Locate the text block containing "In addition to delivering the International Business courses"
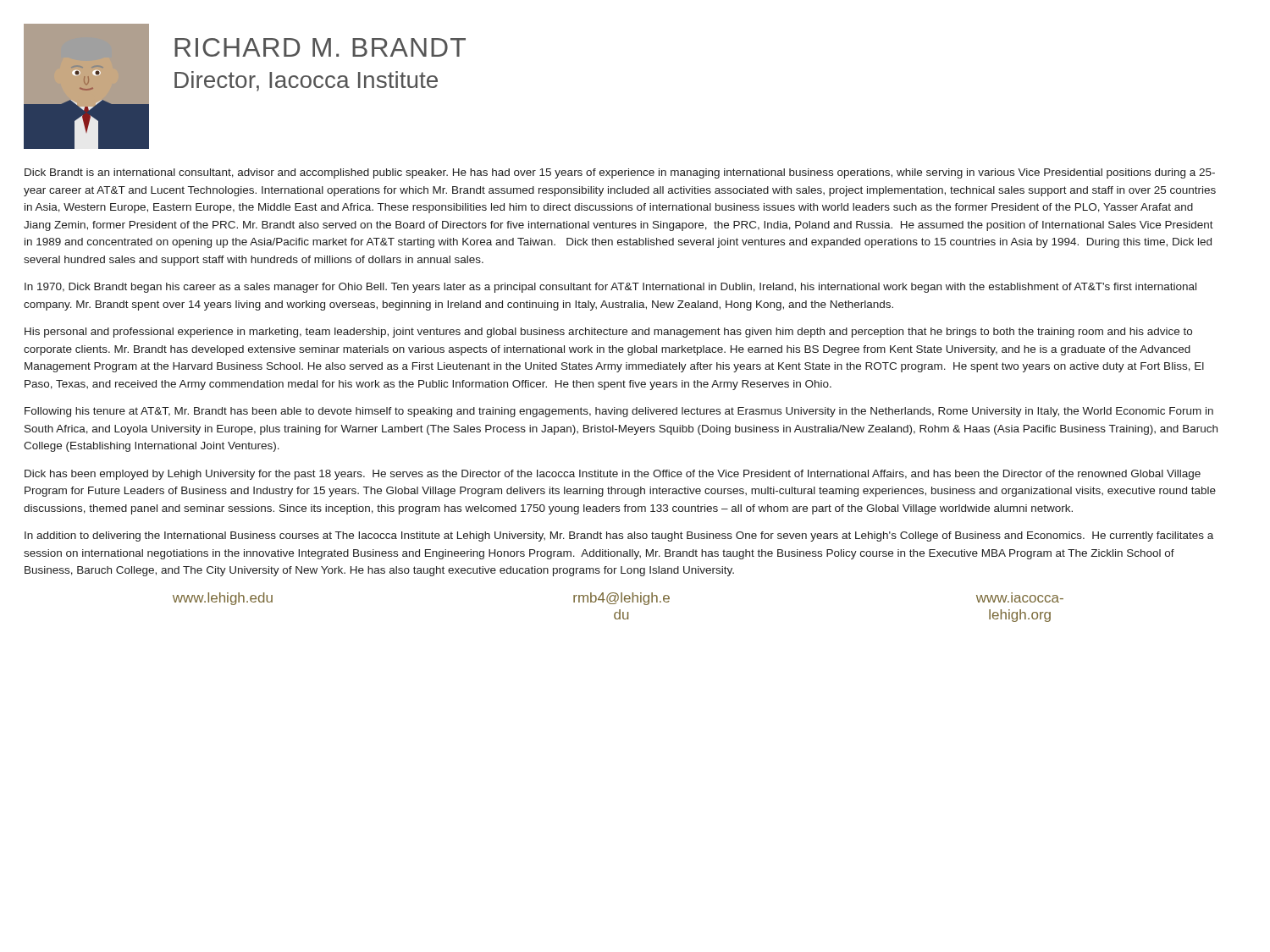Viewport: 1270px width, 952px height. (619, 553)
